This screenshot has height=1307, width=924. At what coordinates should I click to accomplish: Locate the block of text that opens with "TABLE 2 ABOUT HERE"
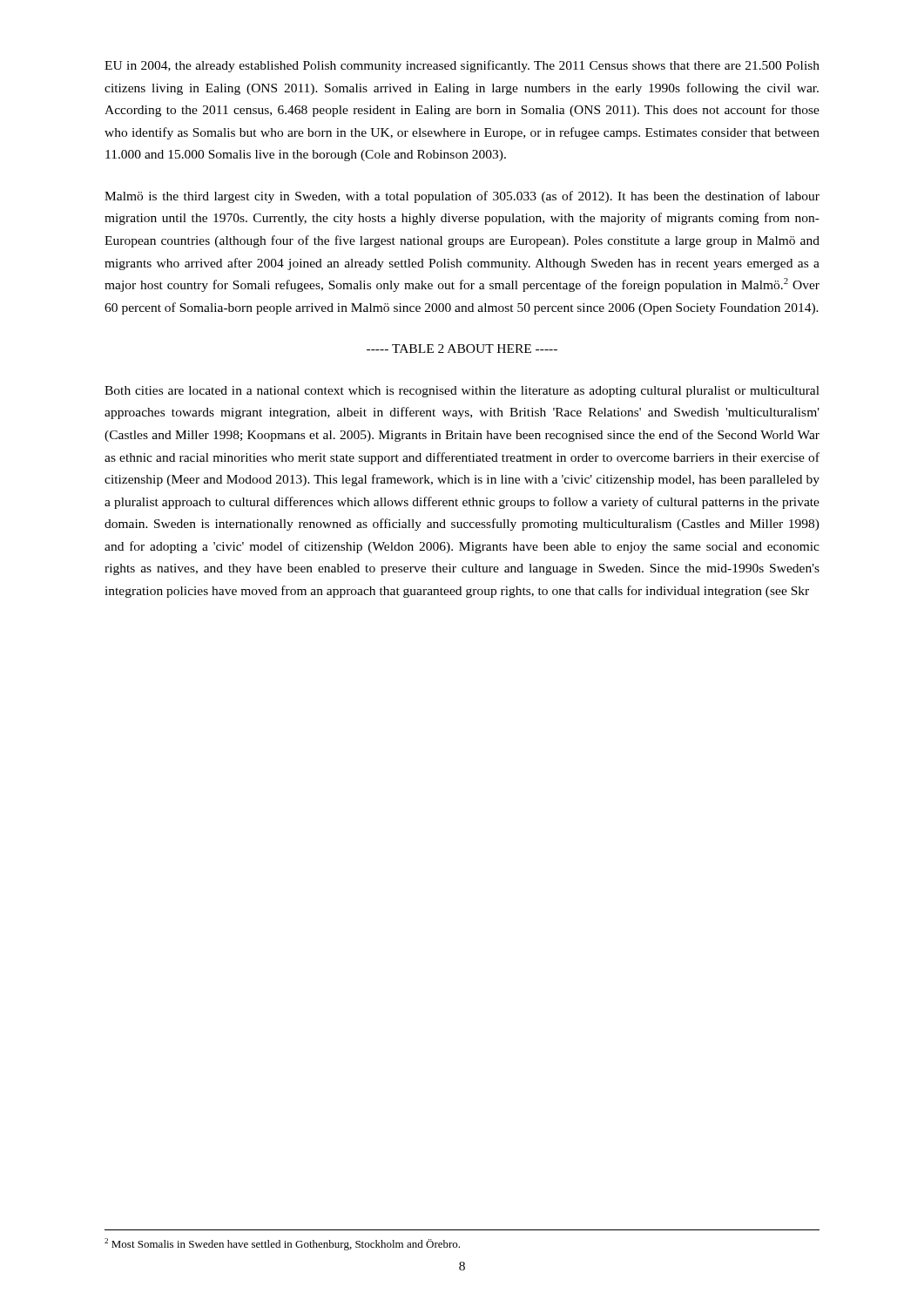tap(462, 348)
